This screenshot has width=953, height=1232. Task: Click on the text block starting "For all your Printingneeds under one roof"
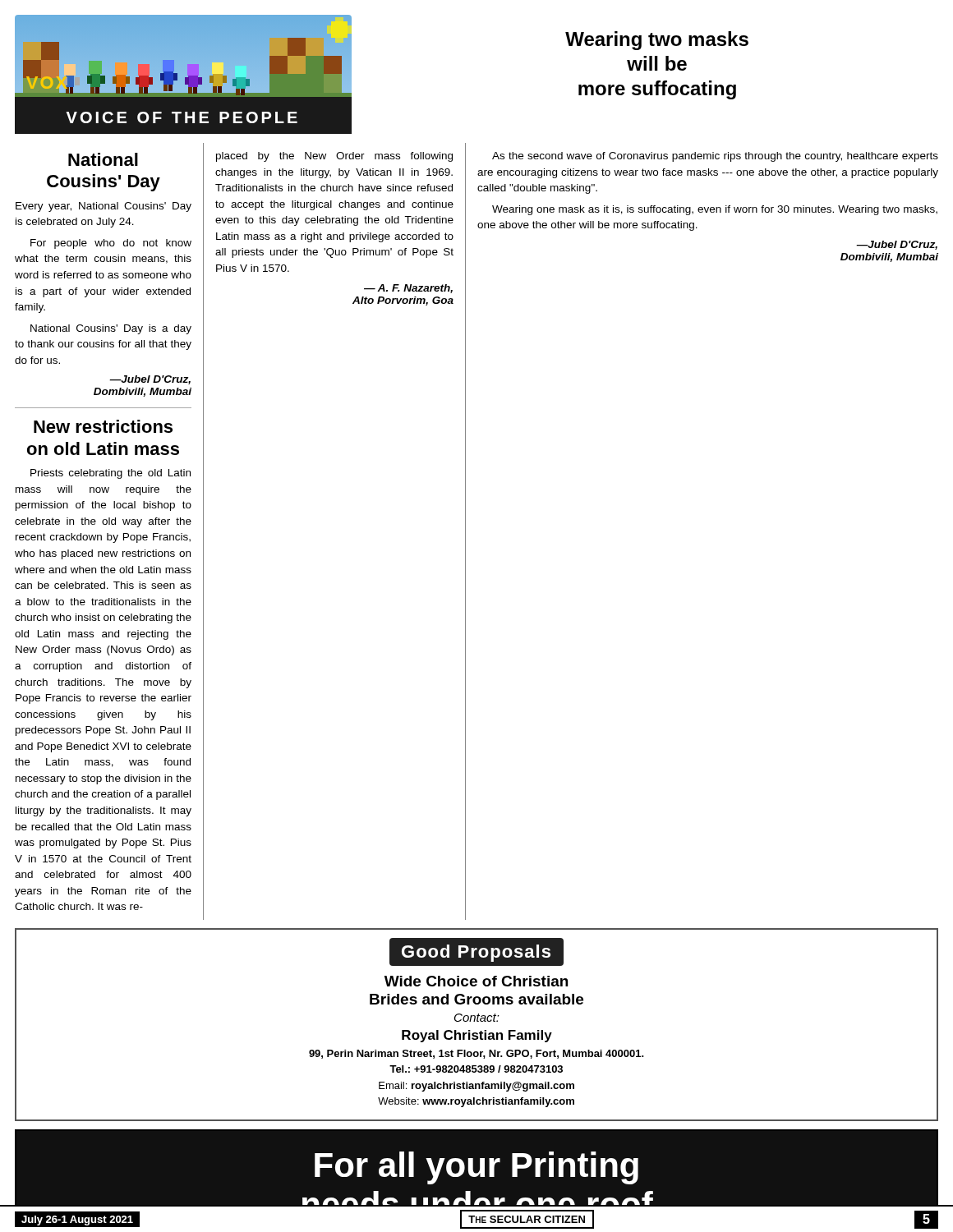point(476,1185)
